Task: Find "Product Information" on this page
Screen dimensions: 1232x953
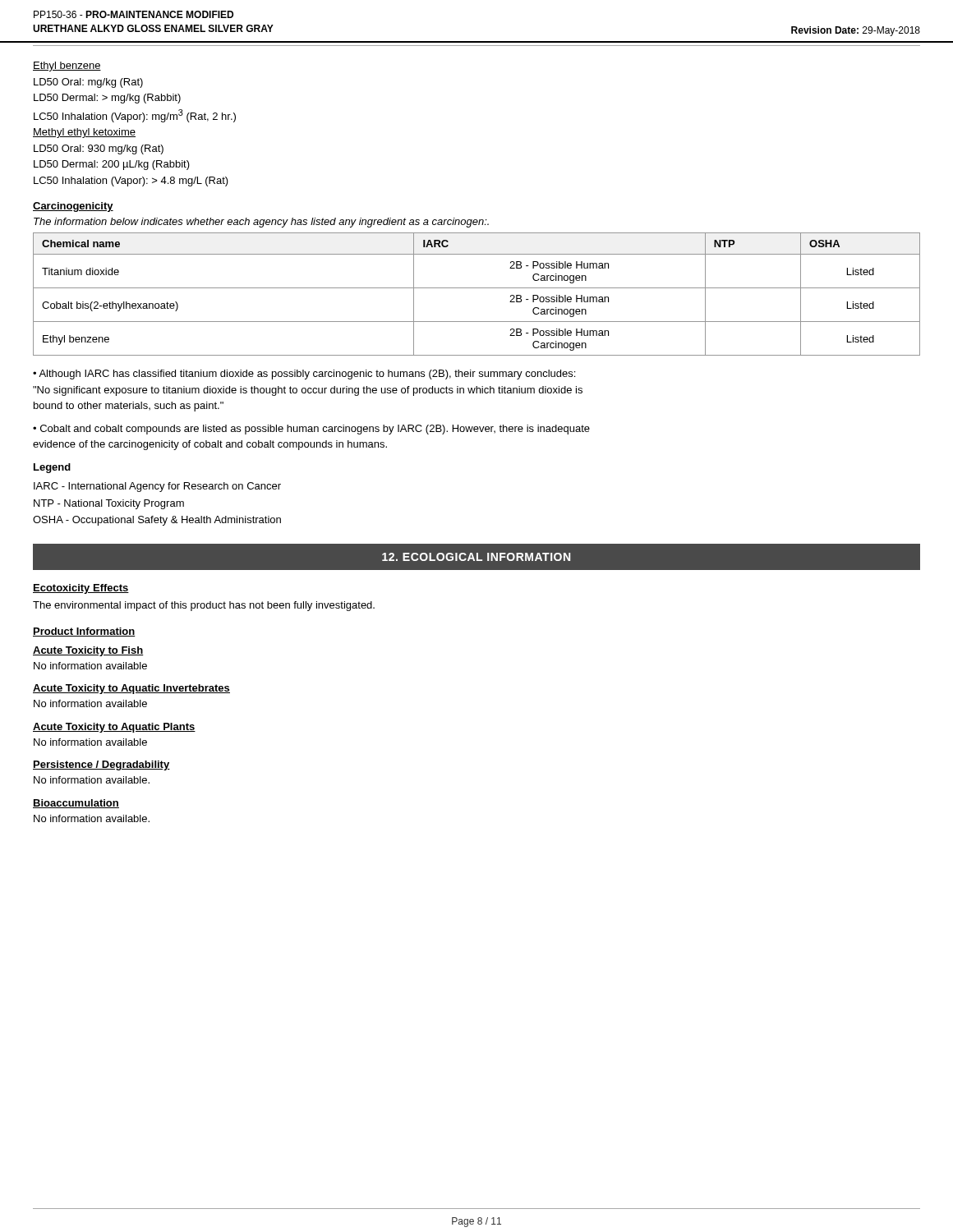Action: click(84, 631)
